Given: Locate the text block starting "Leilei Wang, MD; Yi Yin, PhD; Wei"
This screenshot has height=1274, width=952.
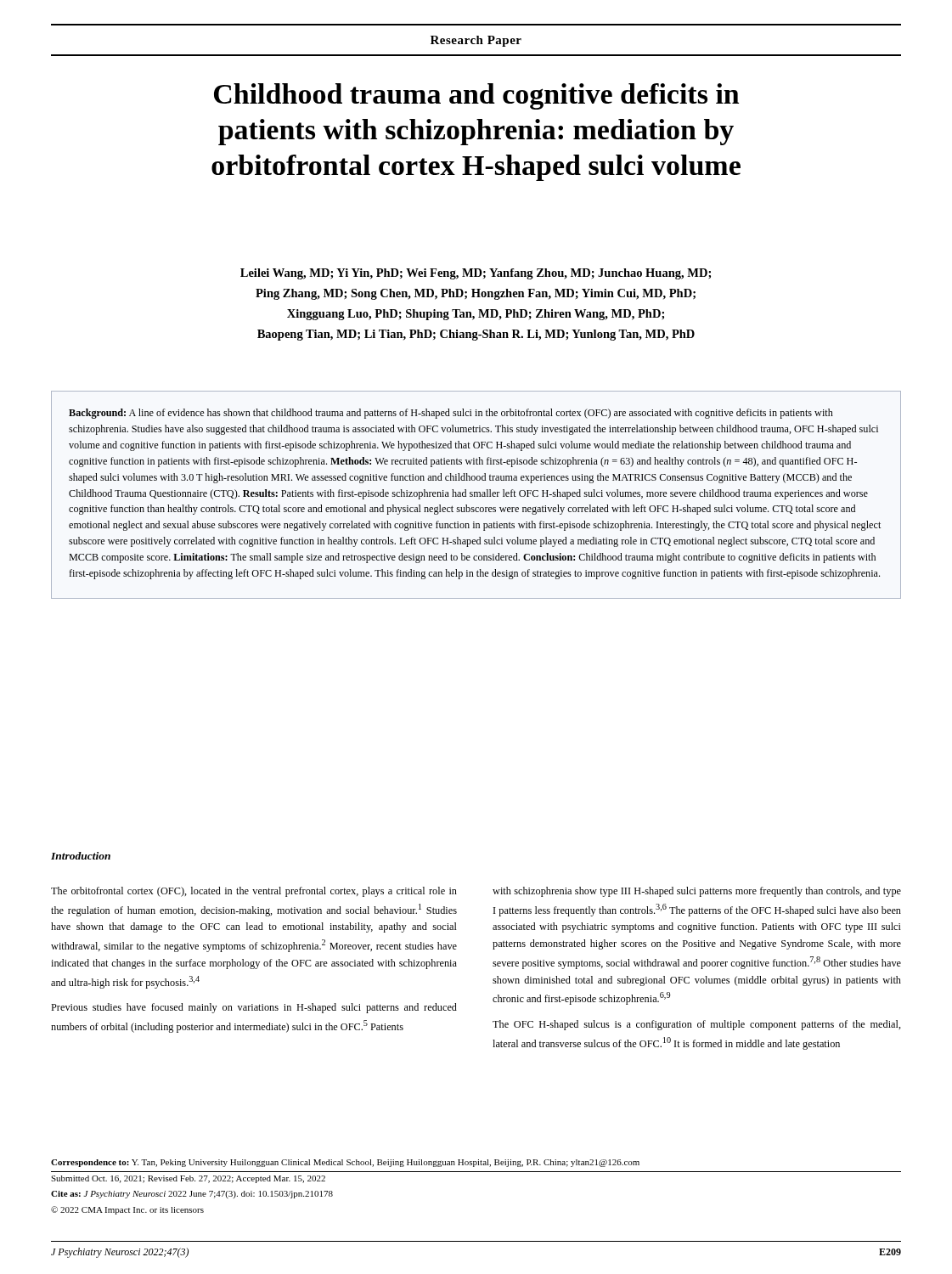Looking at the screenshot, I should click(x=476, y=304).
